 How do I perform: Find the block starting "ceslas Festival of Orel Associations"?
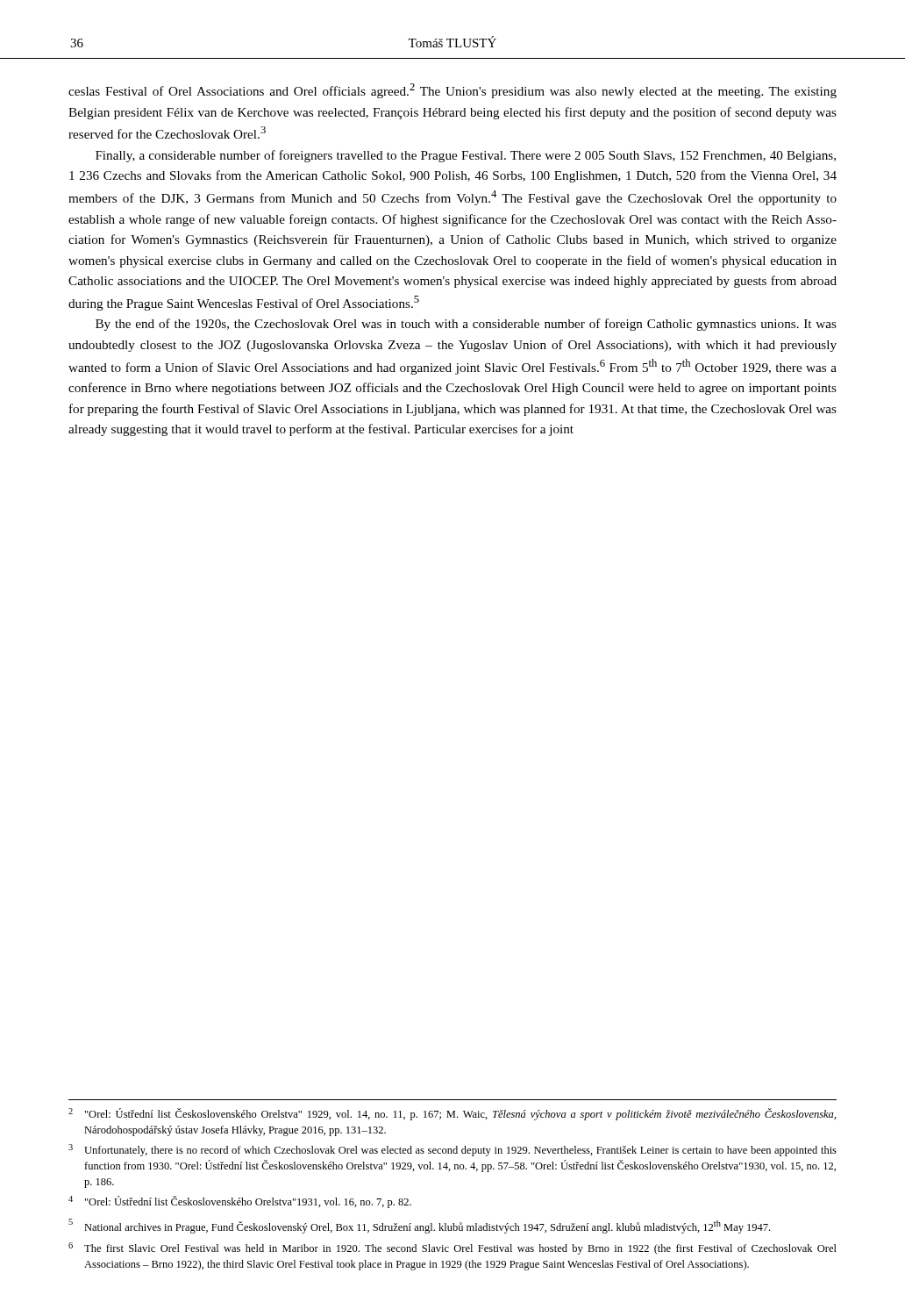[452, 111]
